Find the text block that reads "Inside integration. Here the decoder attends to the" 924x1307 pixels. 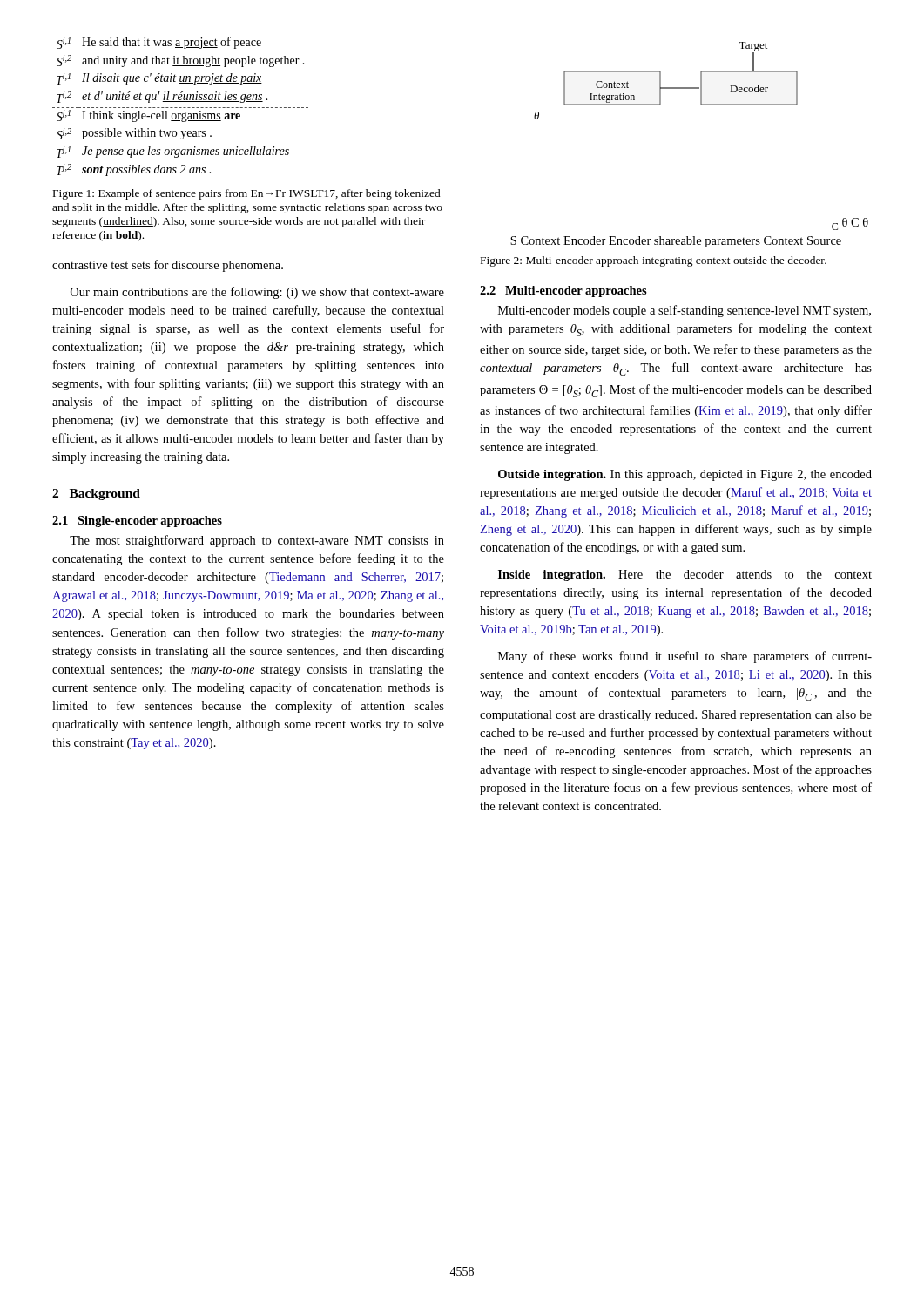click(676, 602)
